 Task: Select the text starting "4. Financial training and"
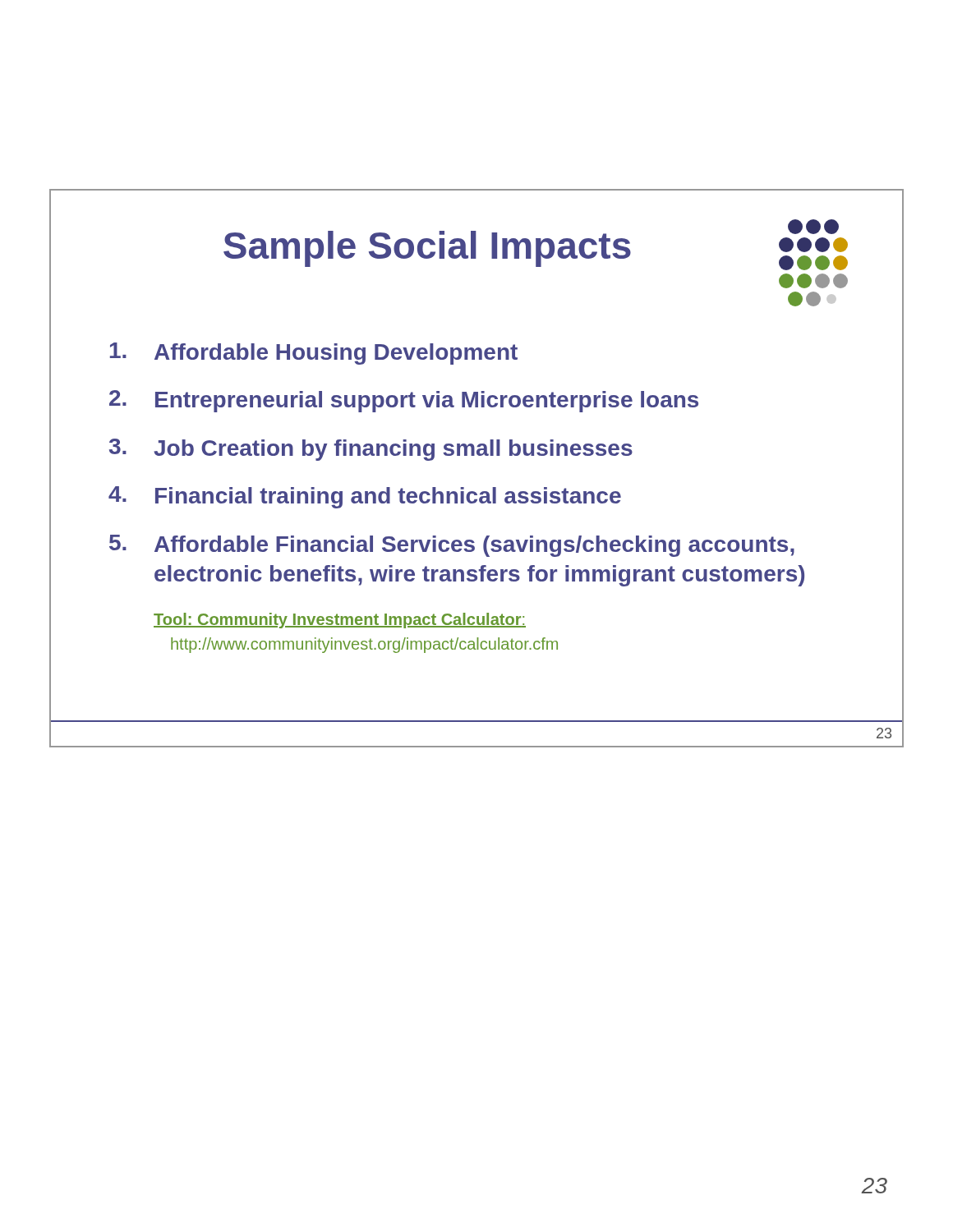[365, 496]
